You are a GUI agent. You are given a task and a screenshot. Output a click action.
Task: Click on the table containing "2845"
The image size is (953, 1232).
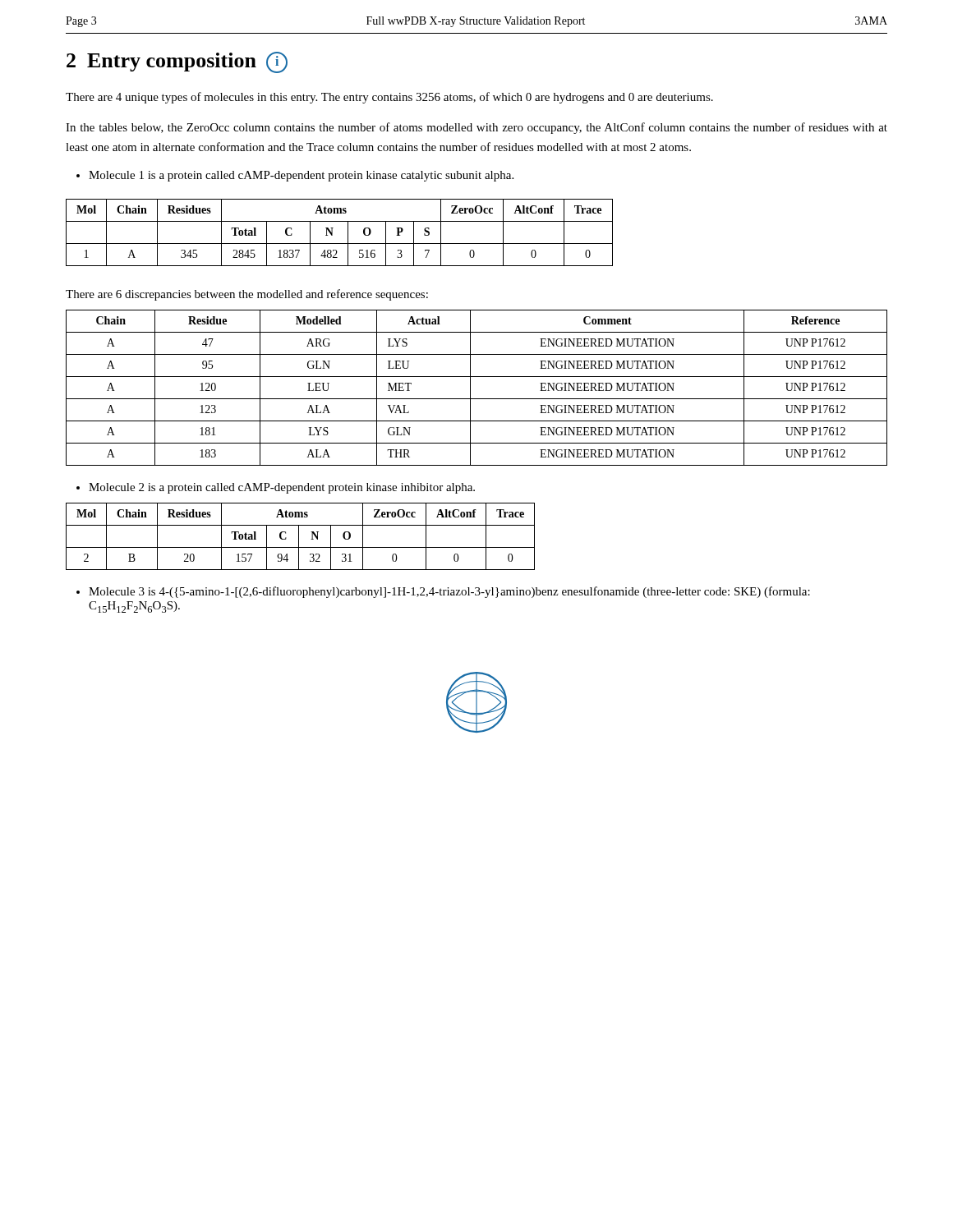(476, 236)
